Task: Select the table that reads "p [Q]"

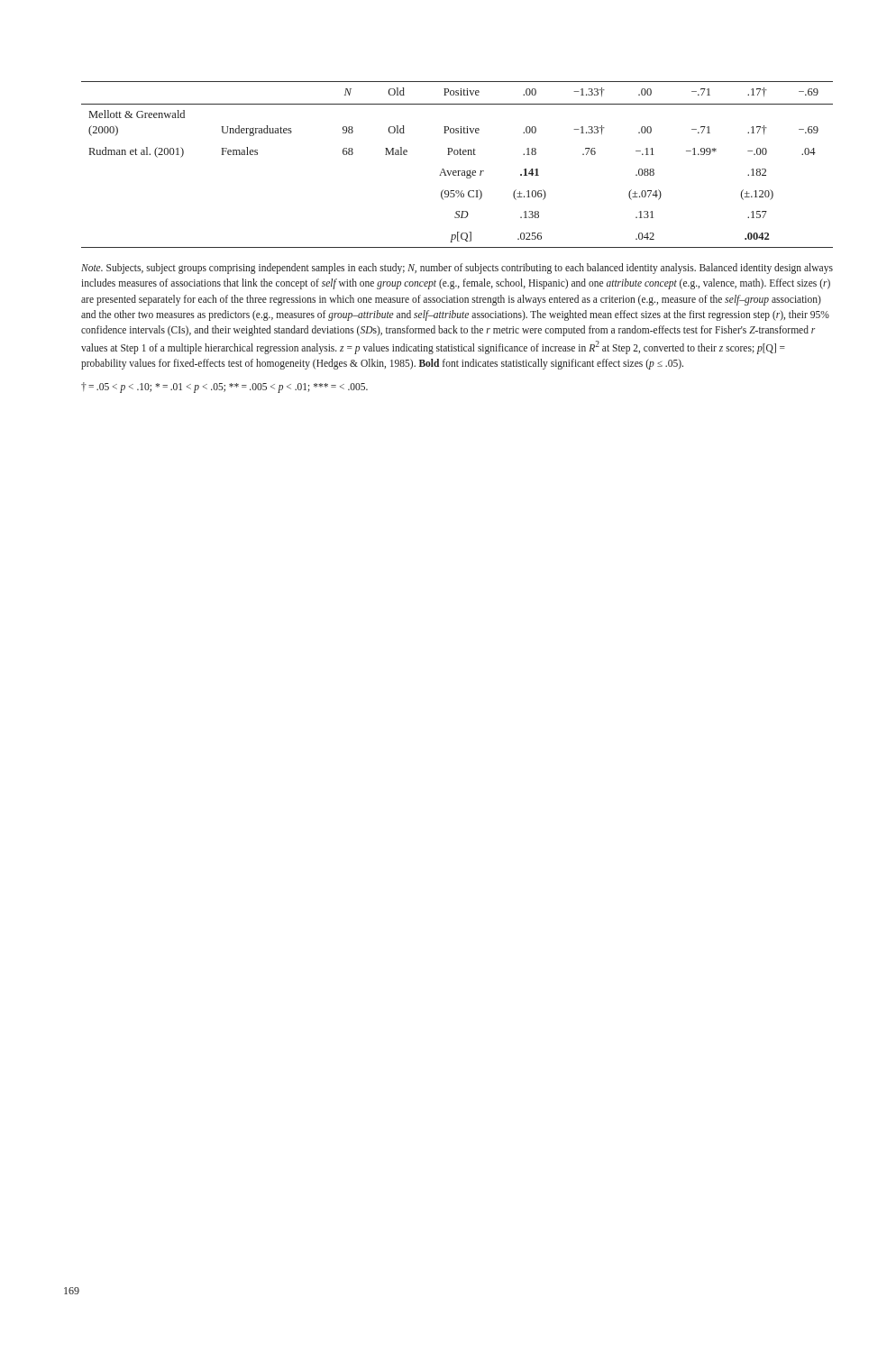Action: (457, 164)
